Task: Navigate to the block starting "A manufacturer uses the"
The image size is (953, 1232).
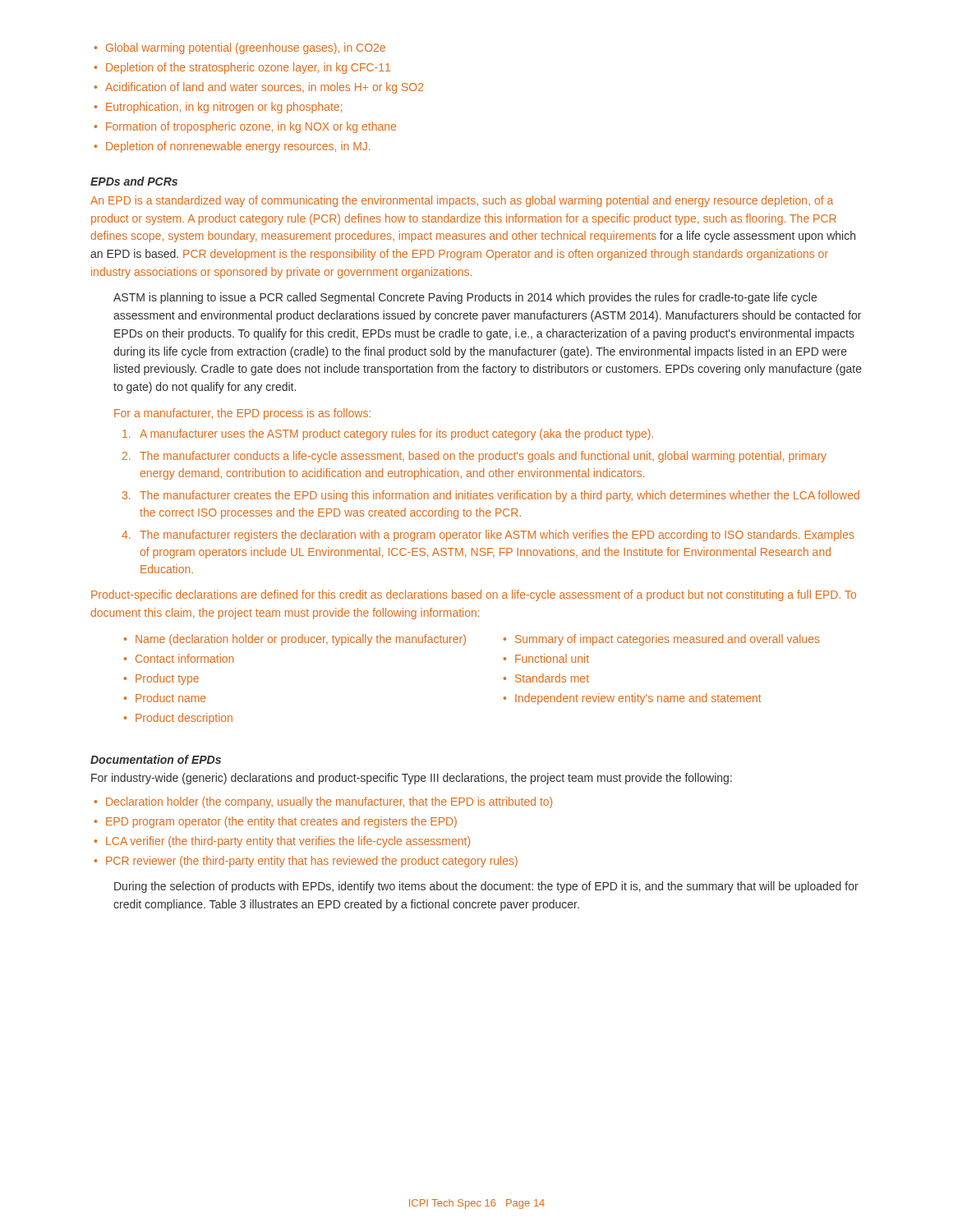Action: [488, 502]
